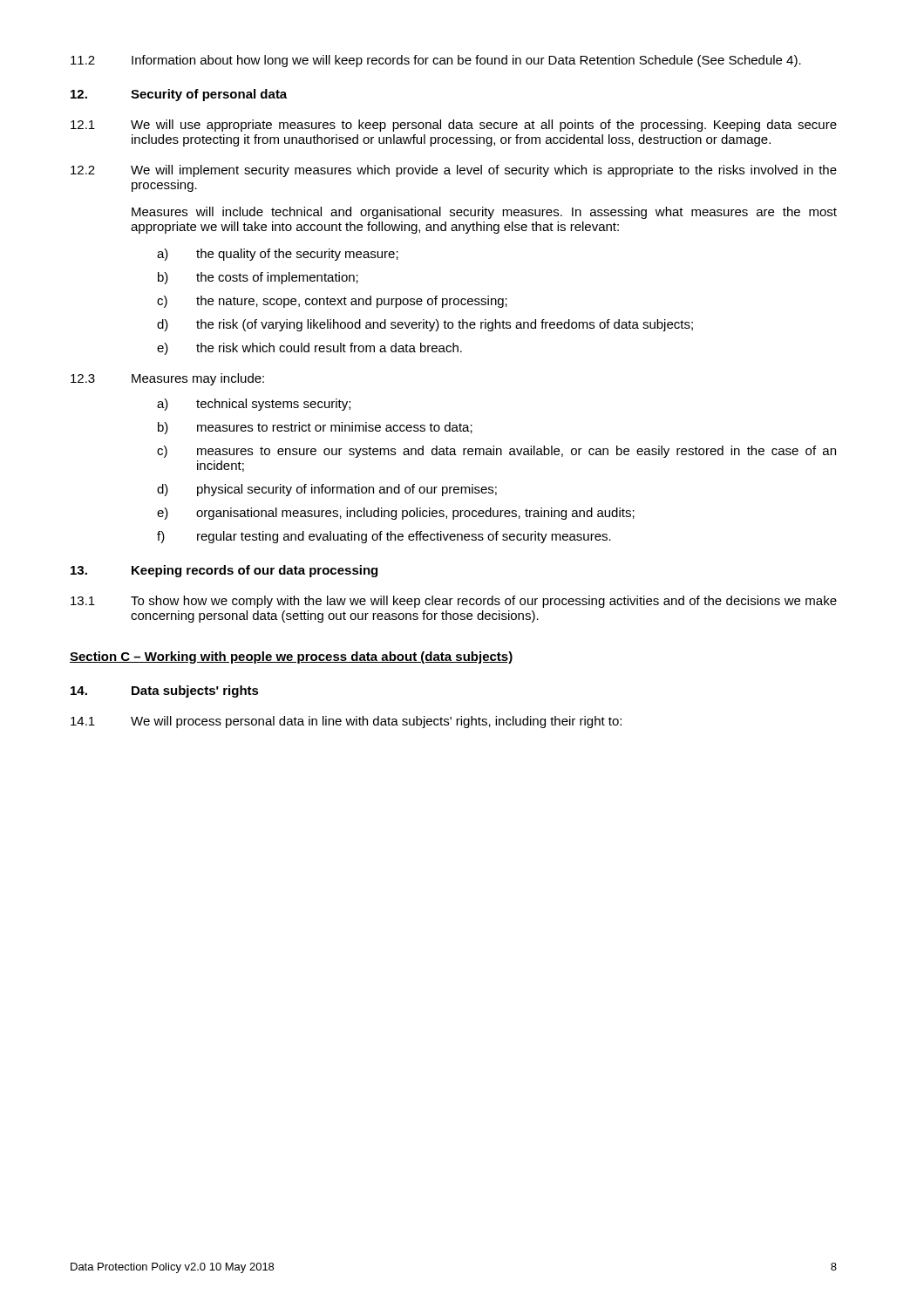This screenshot has height=1308, width=924.
Task: Point to the block beginning "12.2 We will implement security"
Action: [x=453, y=177]
